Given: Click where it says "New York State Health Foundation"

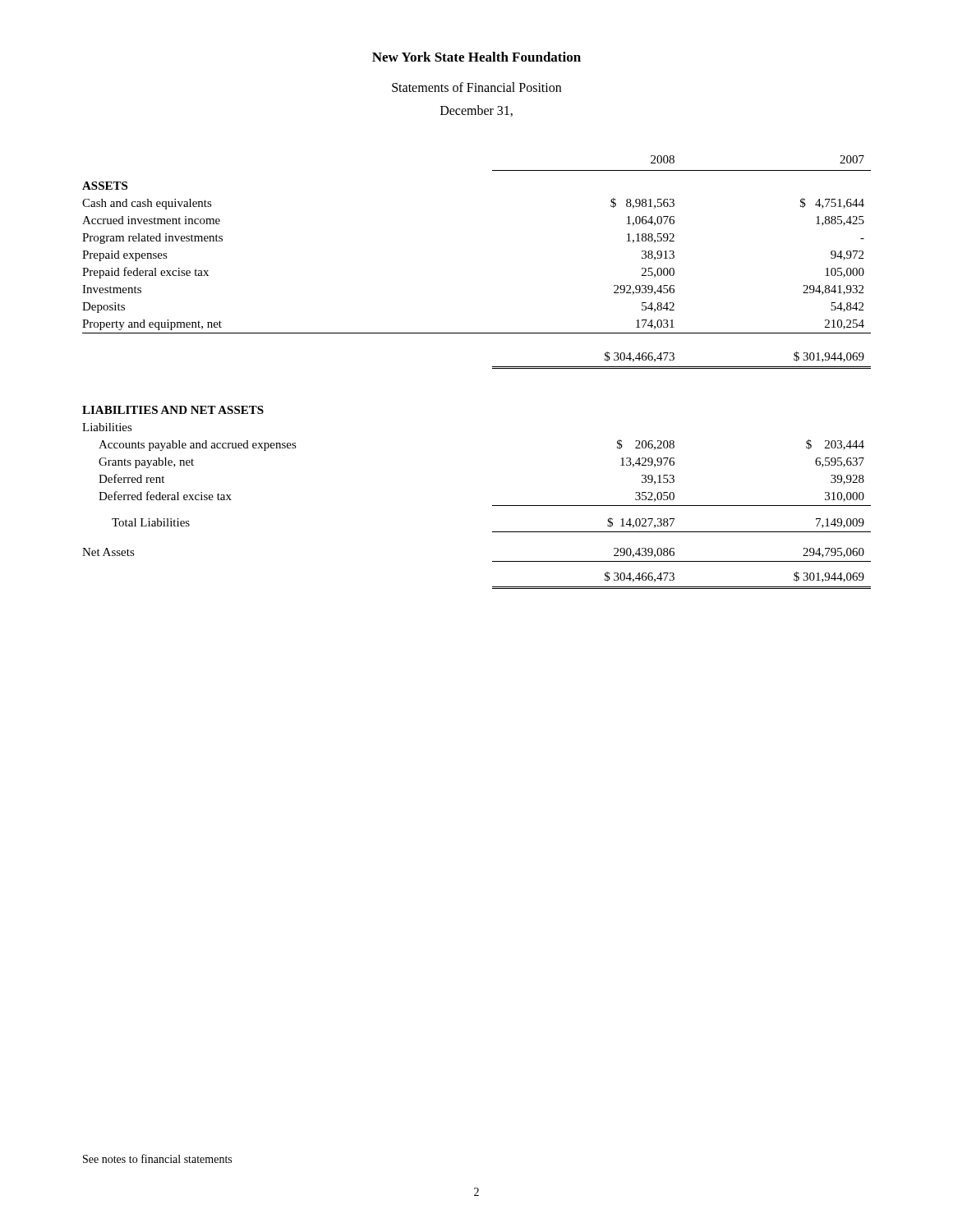Looking at the screenshot, I should click(x=476, y=57).
